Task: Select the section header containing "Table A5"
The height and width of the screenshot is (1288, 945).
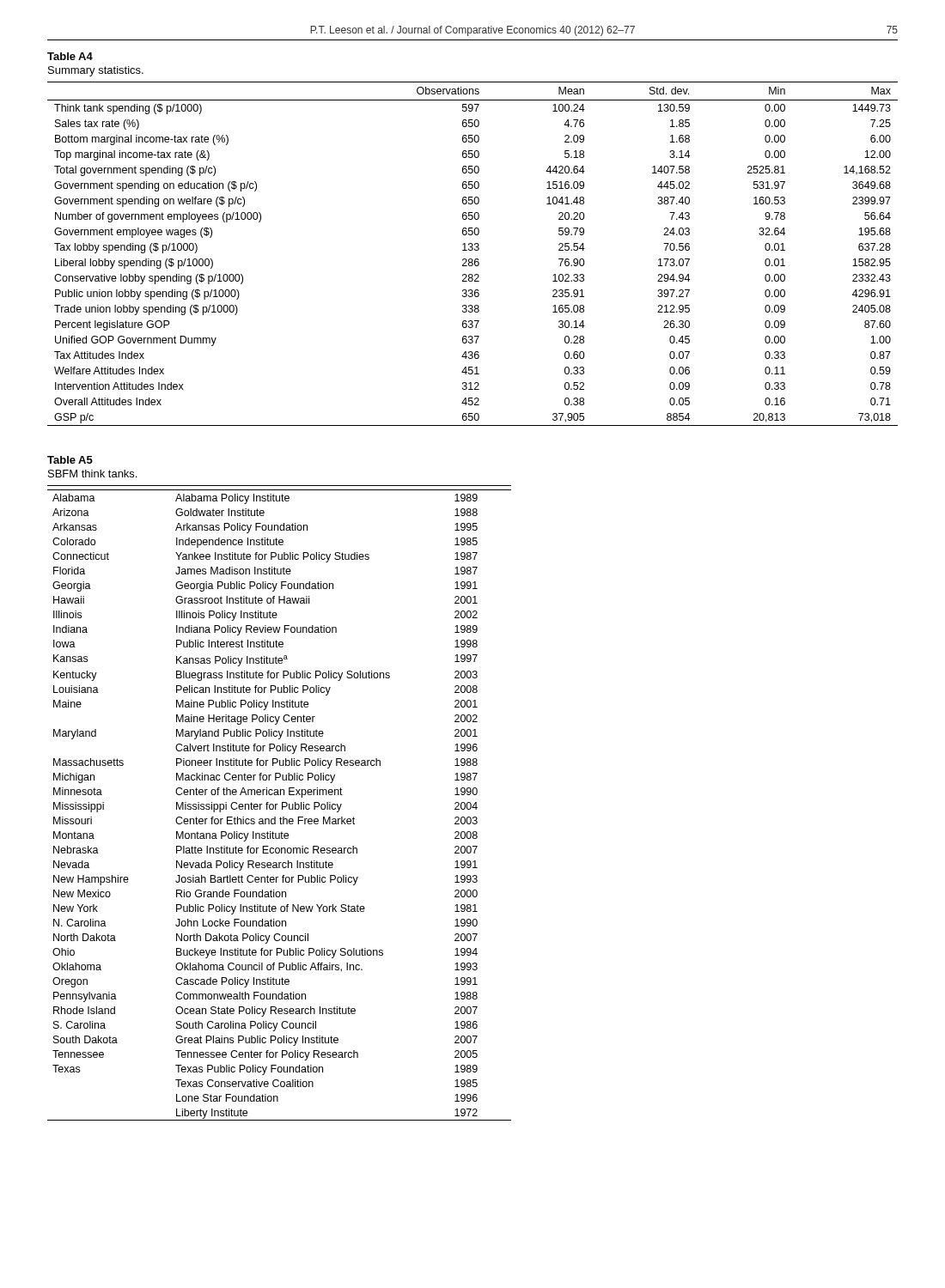Action: (70, 460)
